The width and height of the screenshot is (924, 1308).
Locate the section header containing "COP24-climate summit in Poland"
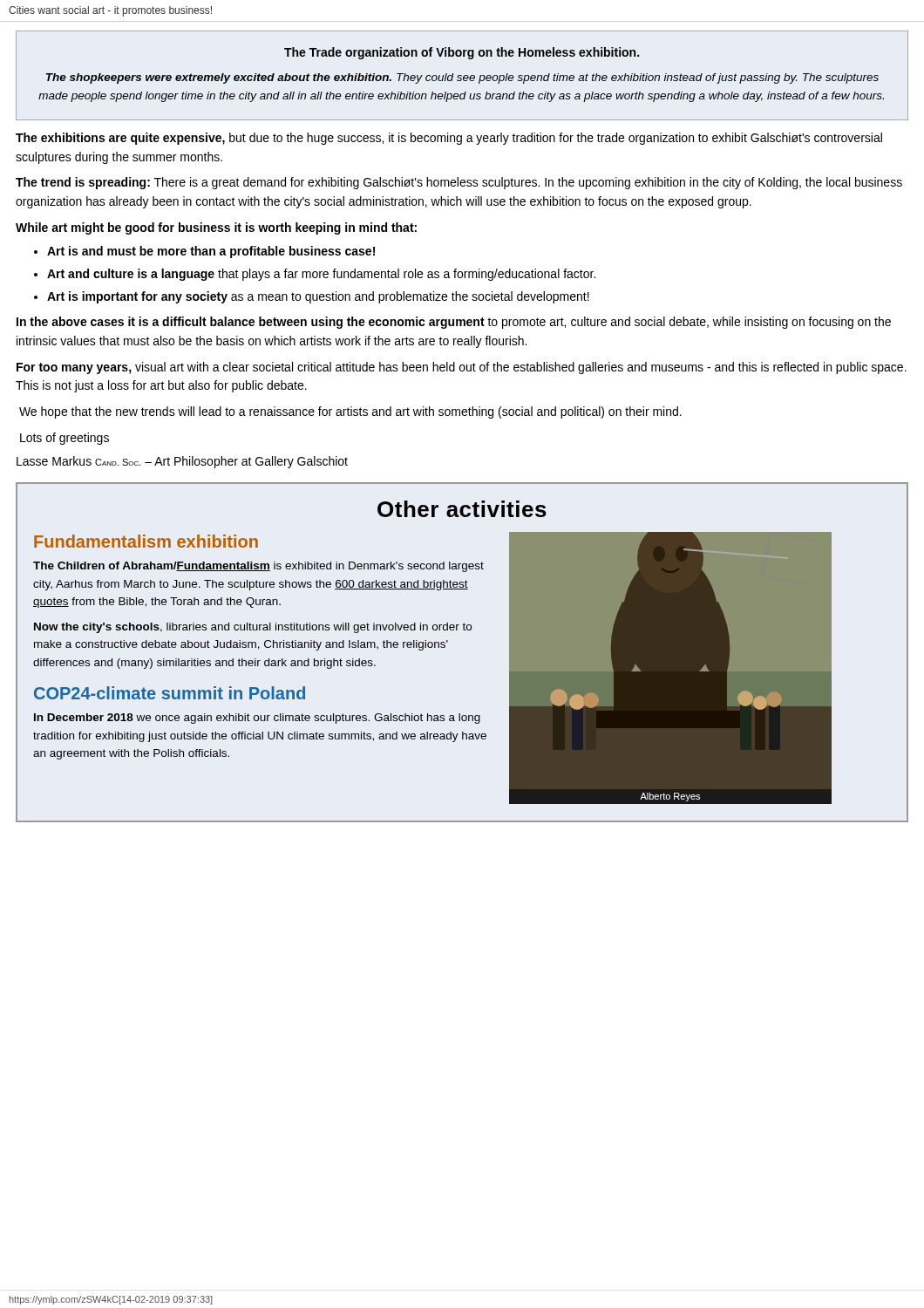point(170,693)
